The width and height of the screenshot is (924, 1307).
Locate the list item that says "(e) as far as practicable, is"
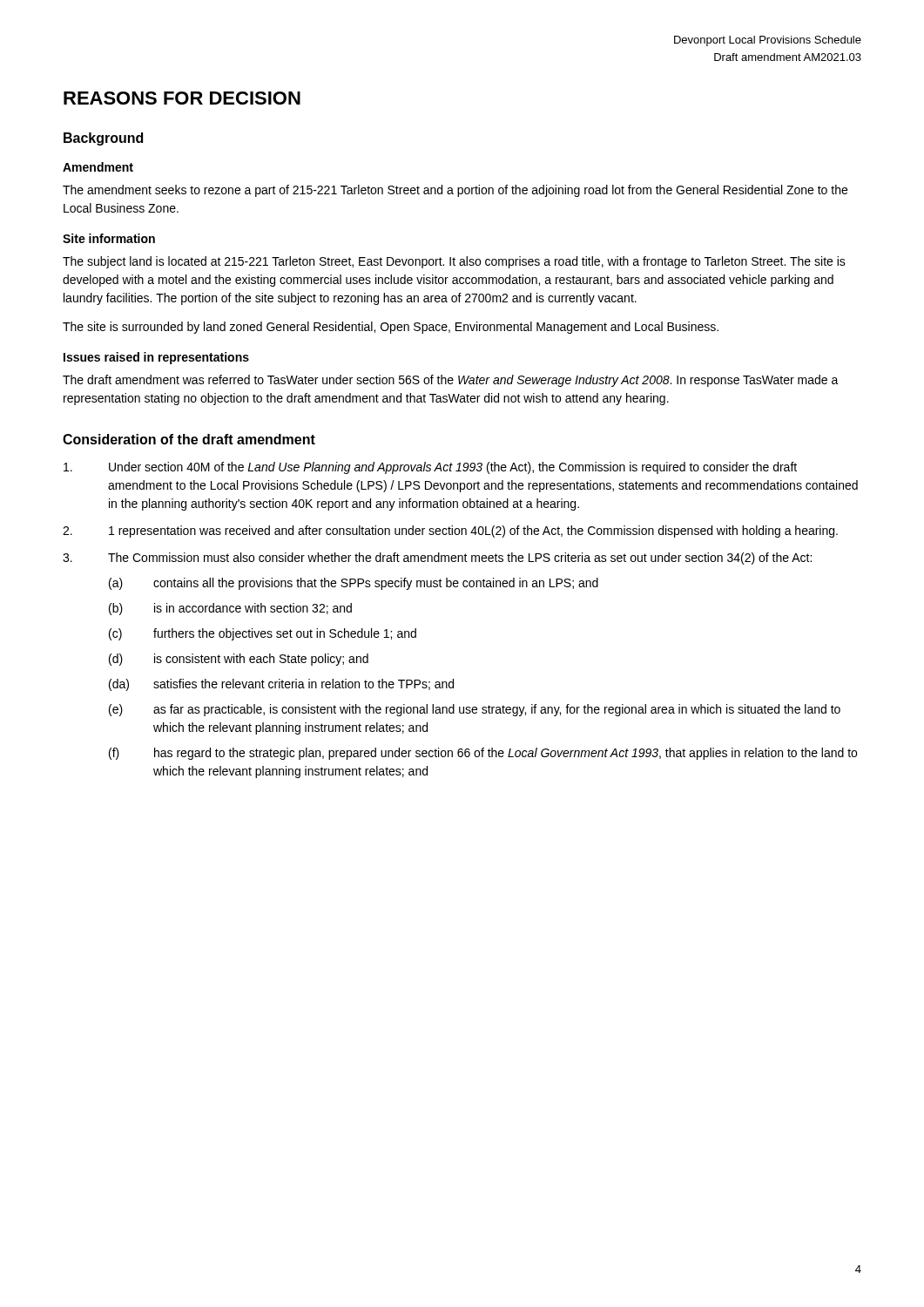485,719
